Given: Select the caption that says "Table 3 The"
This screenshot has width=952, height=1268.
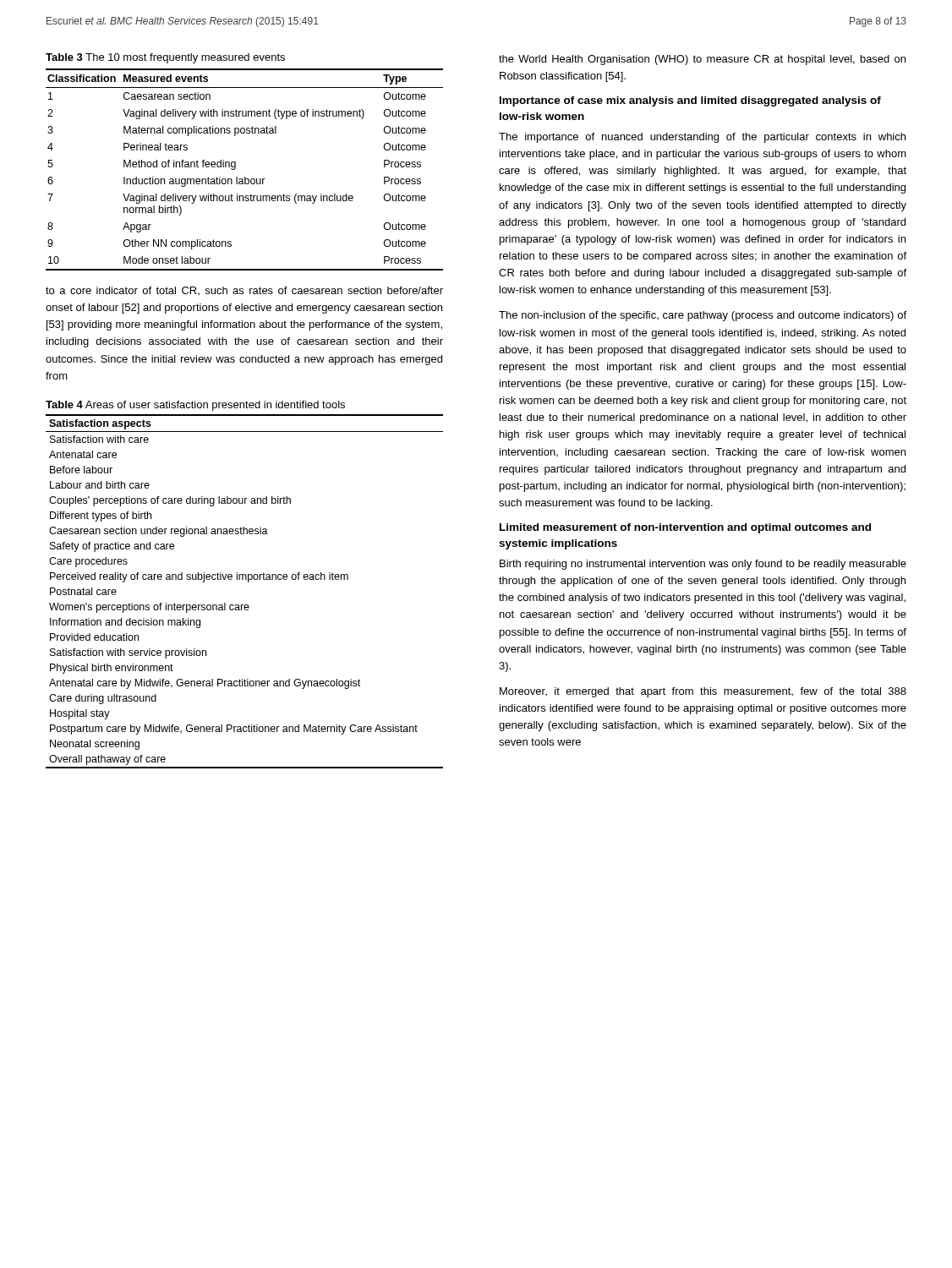Looking at the screenshot, I should click(x=166, y=57).
